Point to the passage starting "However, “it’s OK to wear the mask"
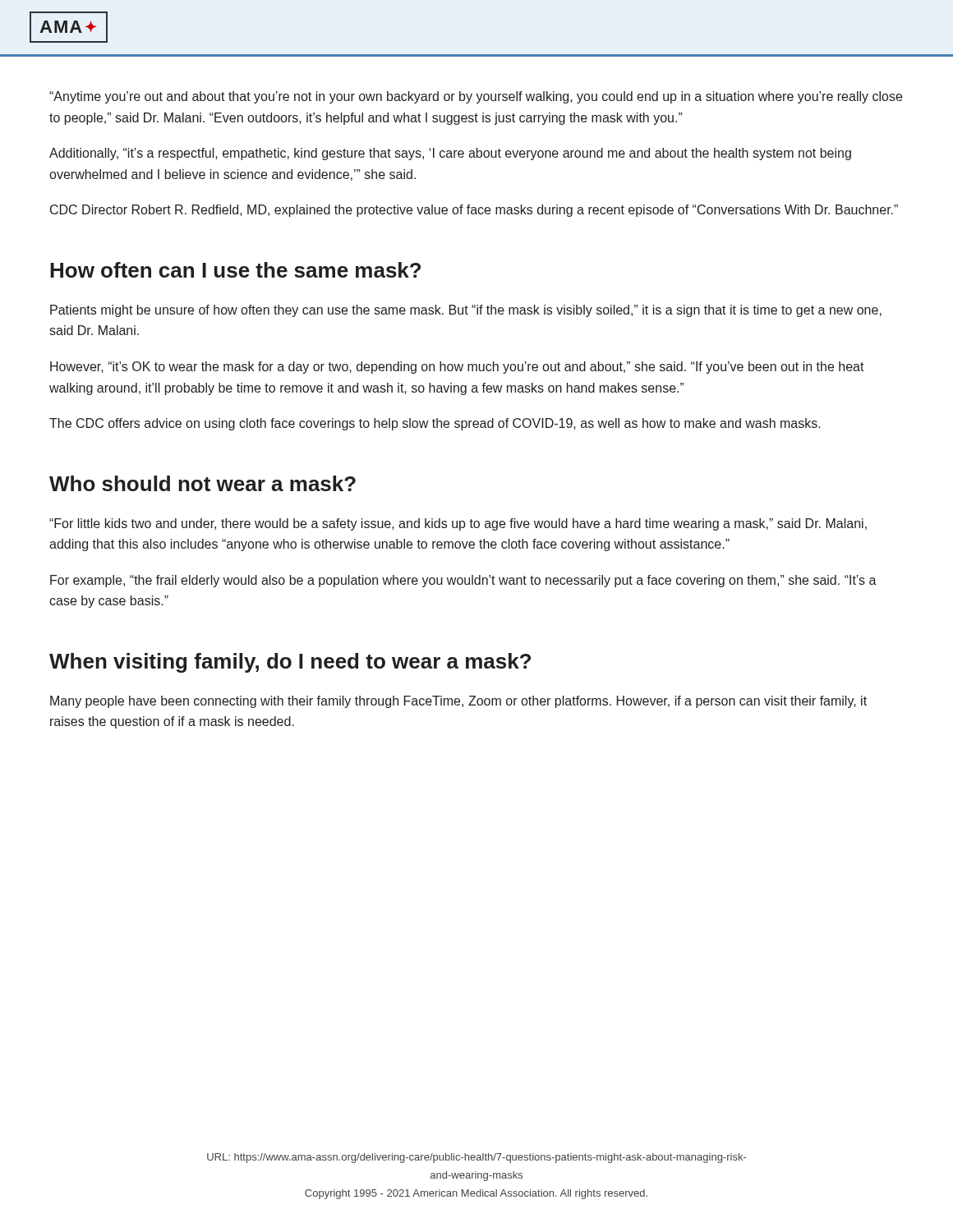The height and width of the screenshot is (1232, 953). 457,377
